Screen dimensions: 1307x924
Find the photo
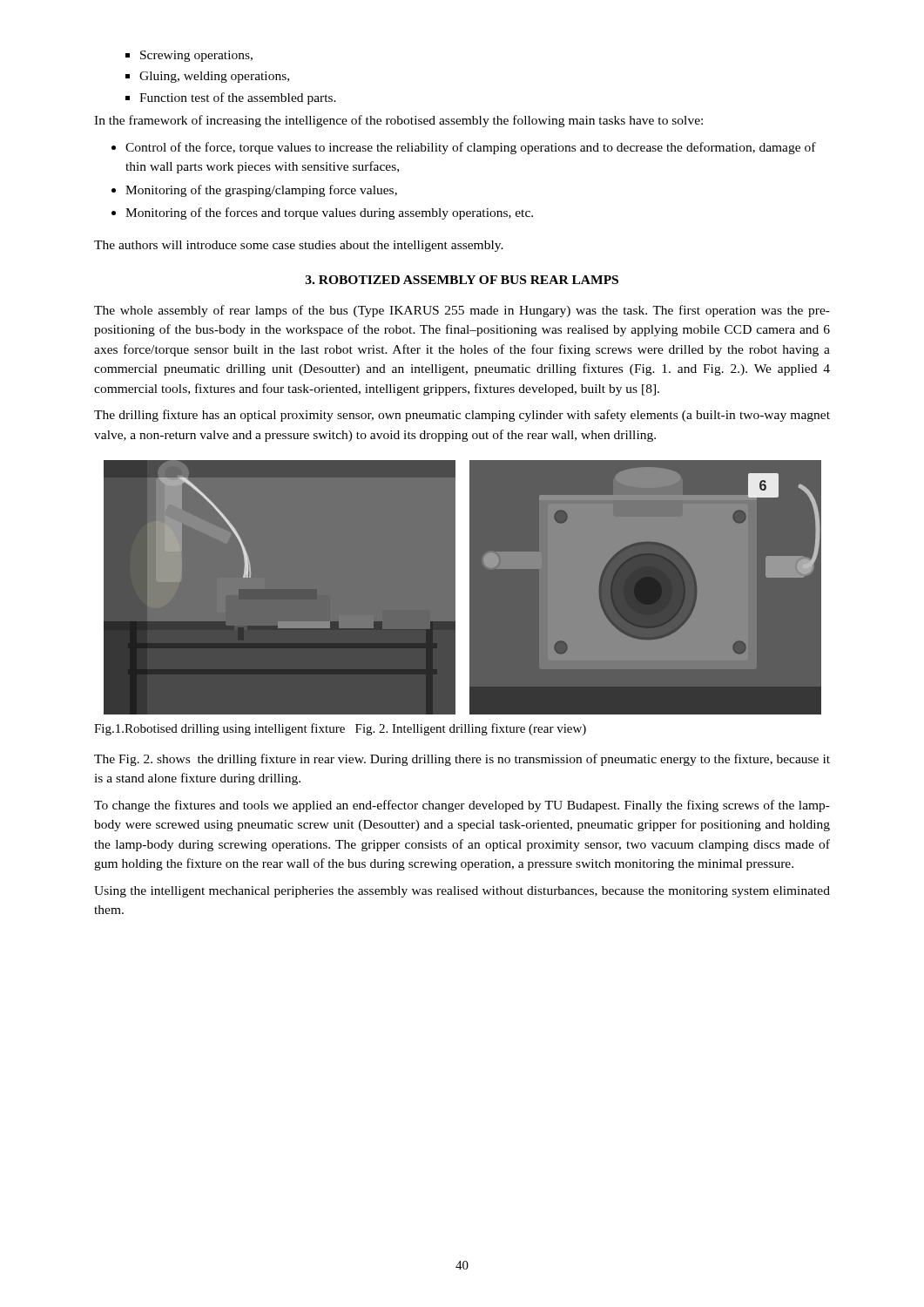point(462,587)
